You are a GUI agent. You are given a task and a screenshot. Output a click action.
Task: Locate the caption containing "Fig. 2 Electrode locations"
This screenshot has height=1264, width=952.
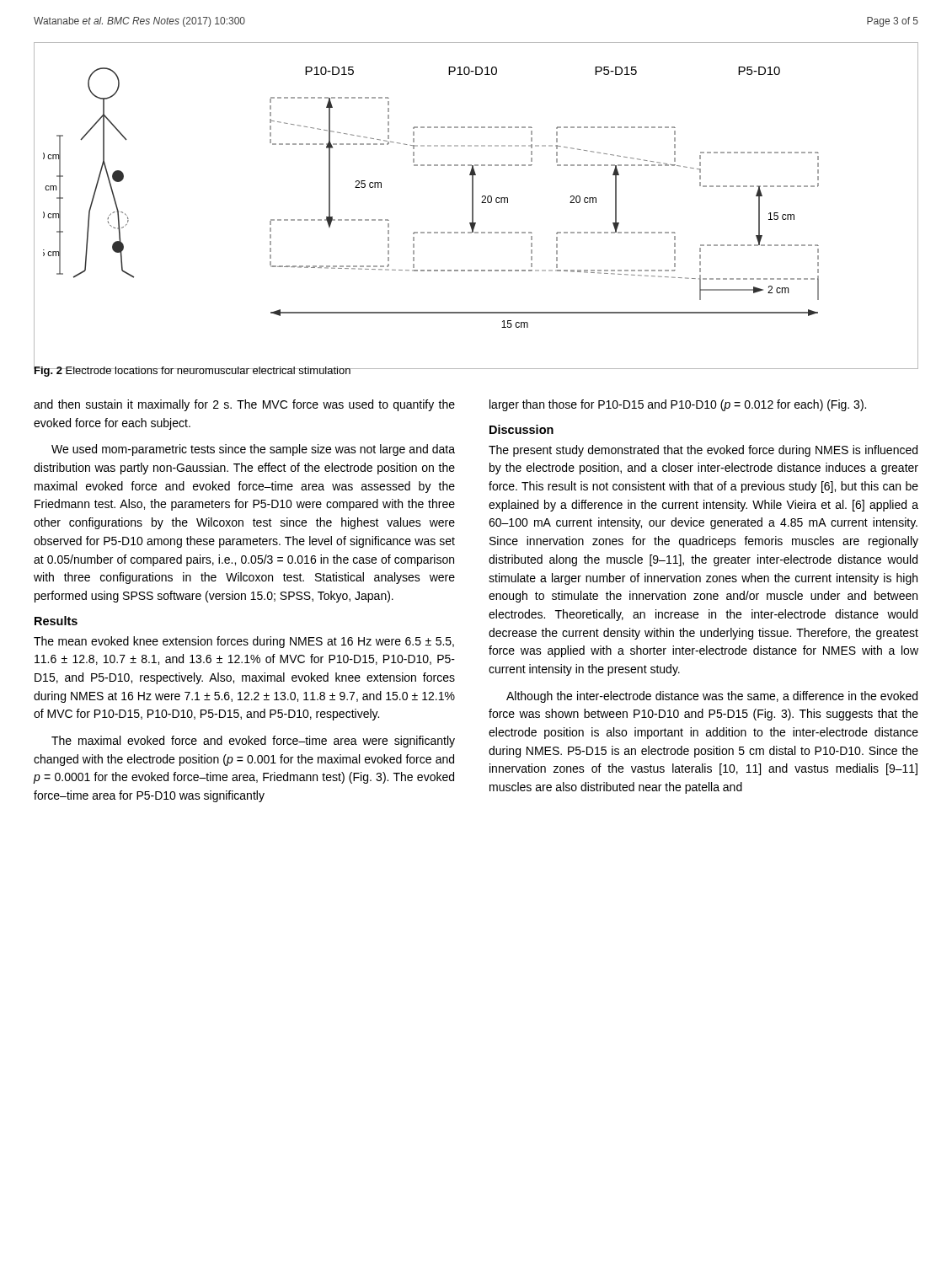click(192, 370)
